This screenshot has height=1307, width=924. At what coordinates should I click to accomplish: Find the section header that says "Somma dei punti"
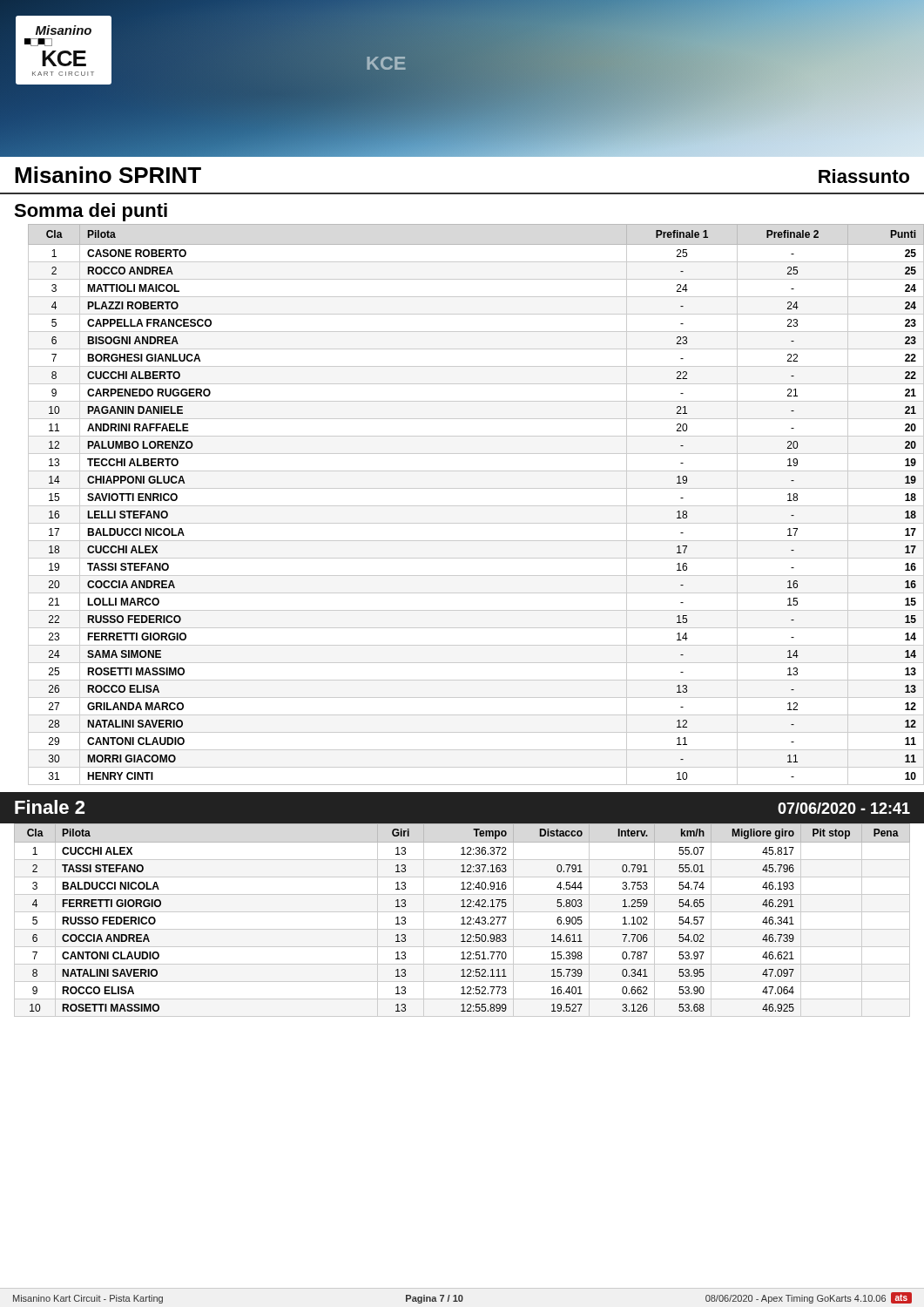click(91, 210)
